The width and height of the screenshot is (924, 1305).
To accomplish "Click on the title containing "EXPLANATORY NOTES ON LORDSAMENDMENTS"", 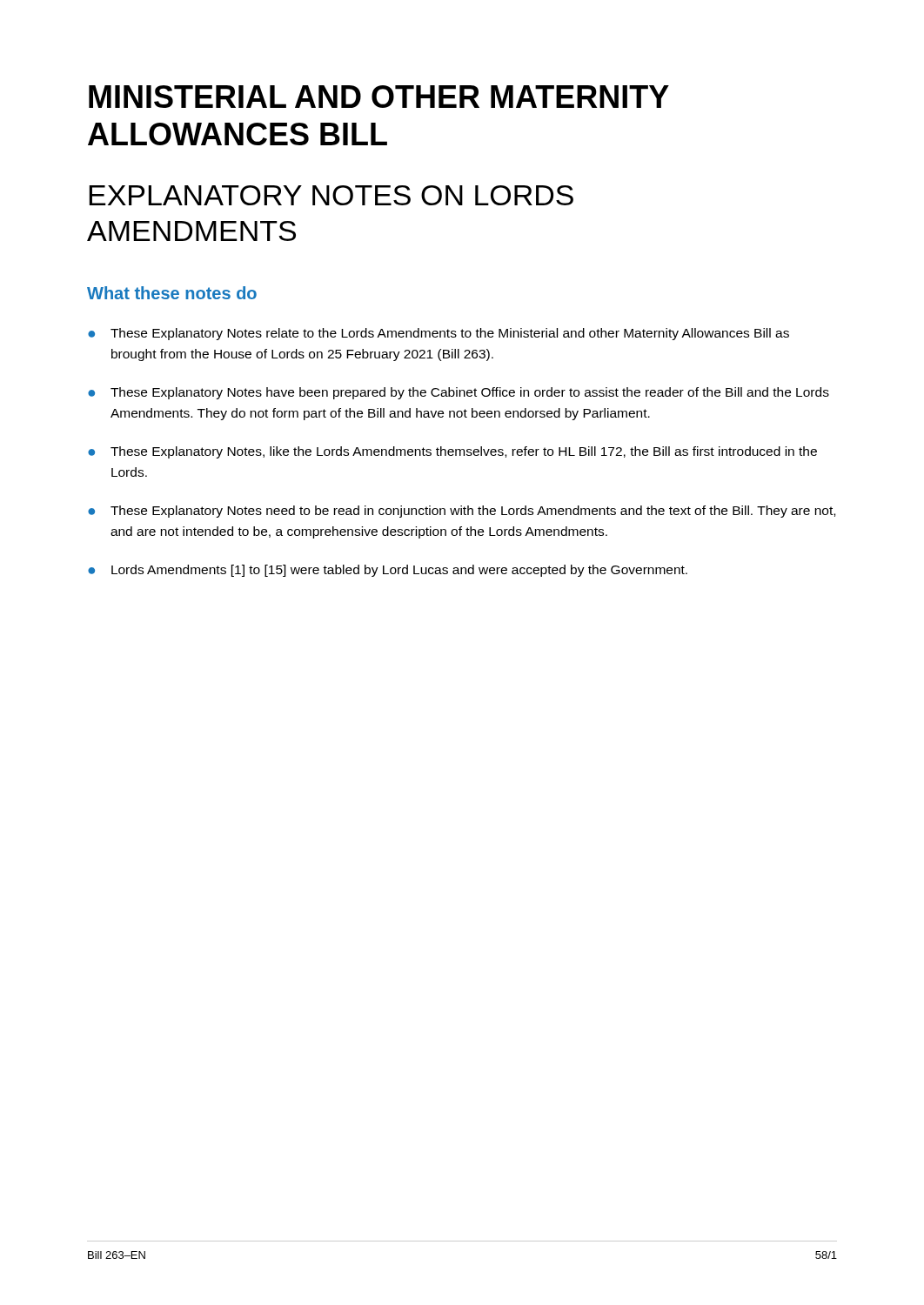I will 331,213.
